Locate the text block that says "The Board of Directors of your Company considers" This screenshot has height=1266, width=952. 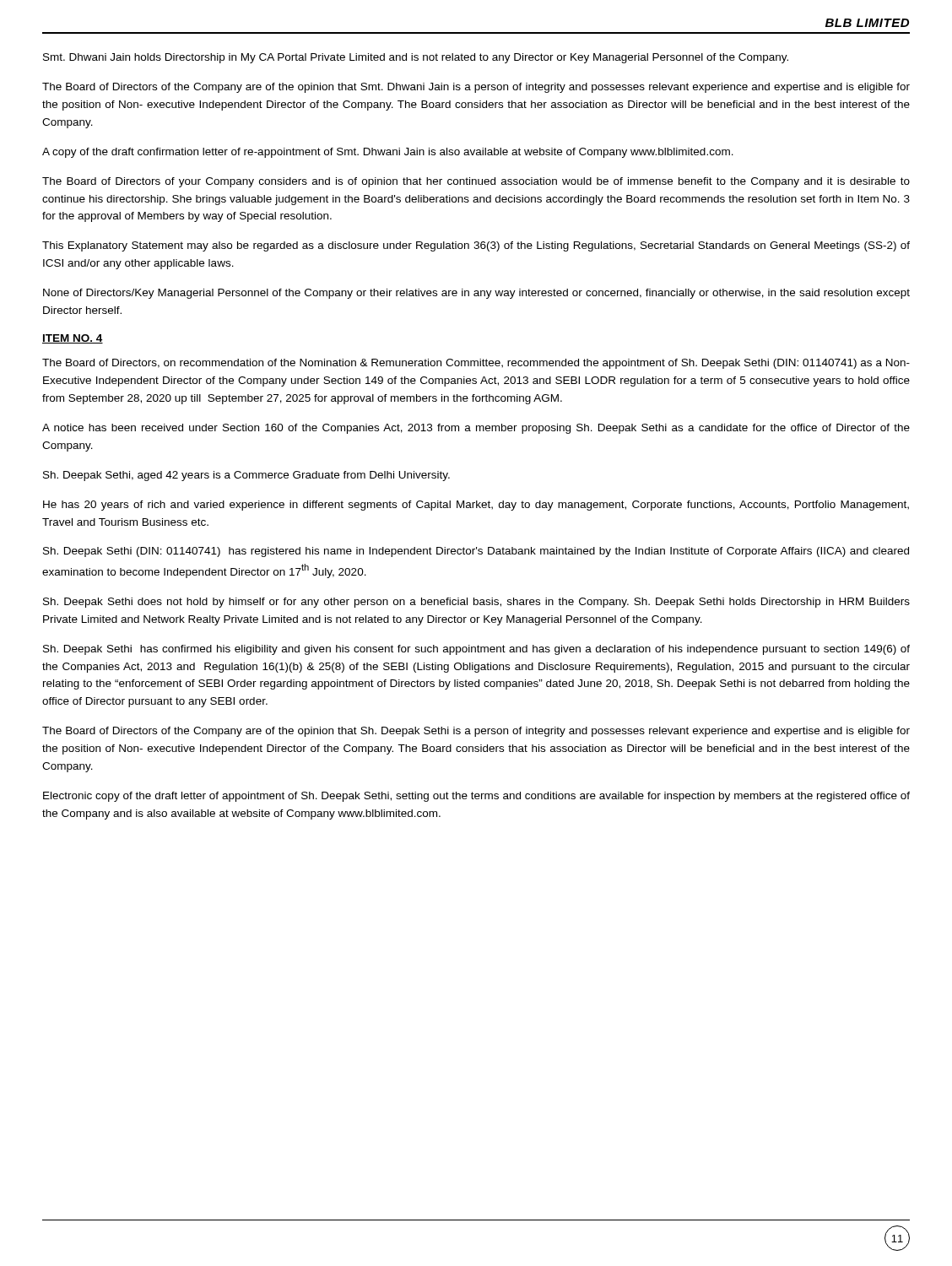tap(476, 198)
